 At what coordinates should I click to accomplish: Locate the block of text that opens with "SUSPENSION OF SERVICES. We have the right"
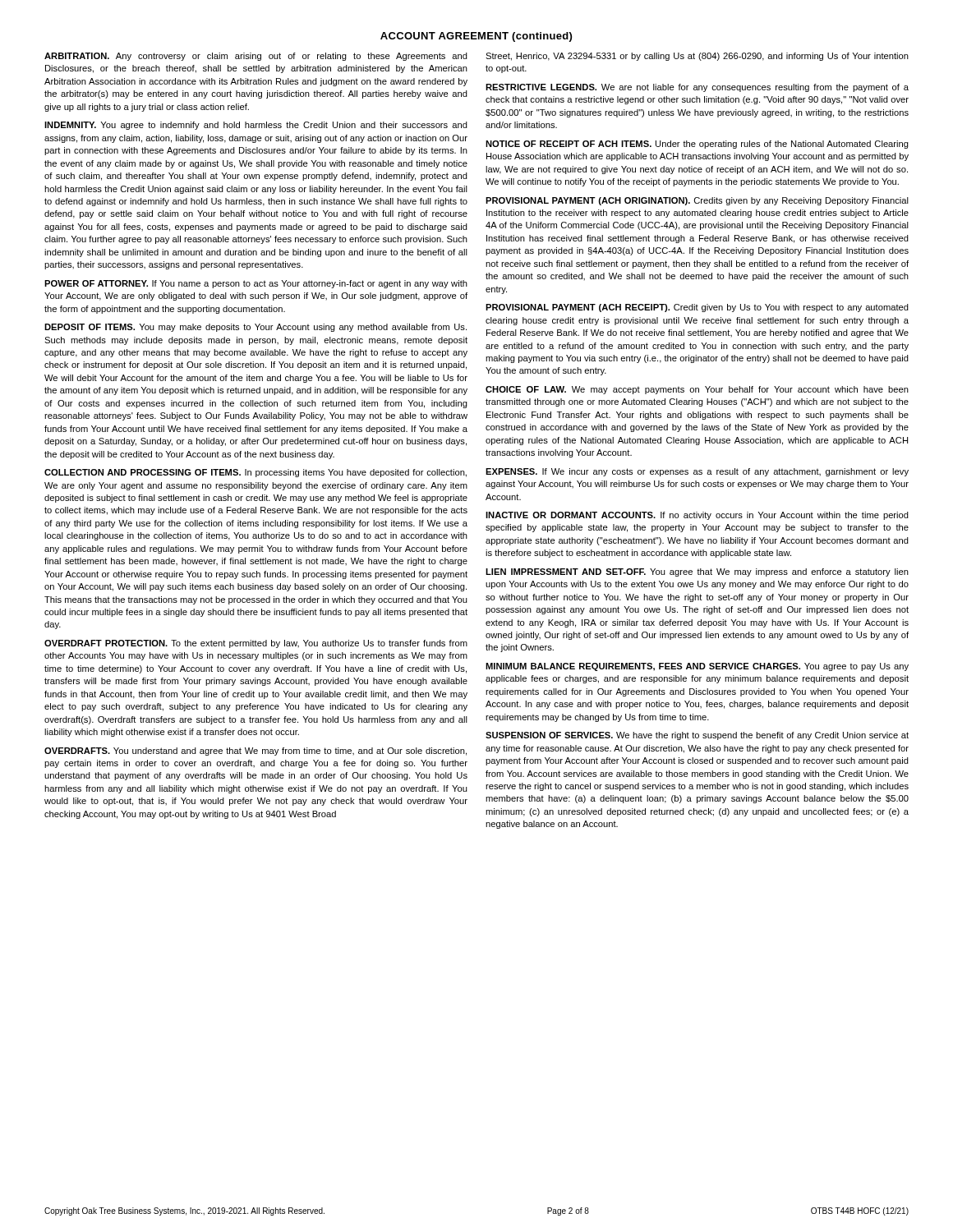(x=697, y=780)
